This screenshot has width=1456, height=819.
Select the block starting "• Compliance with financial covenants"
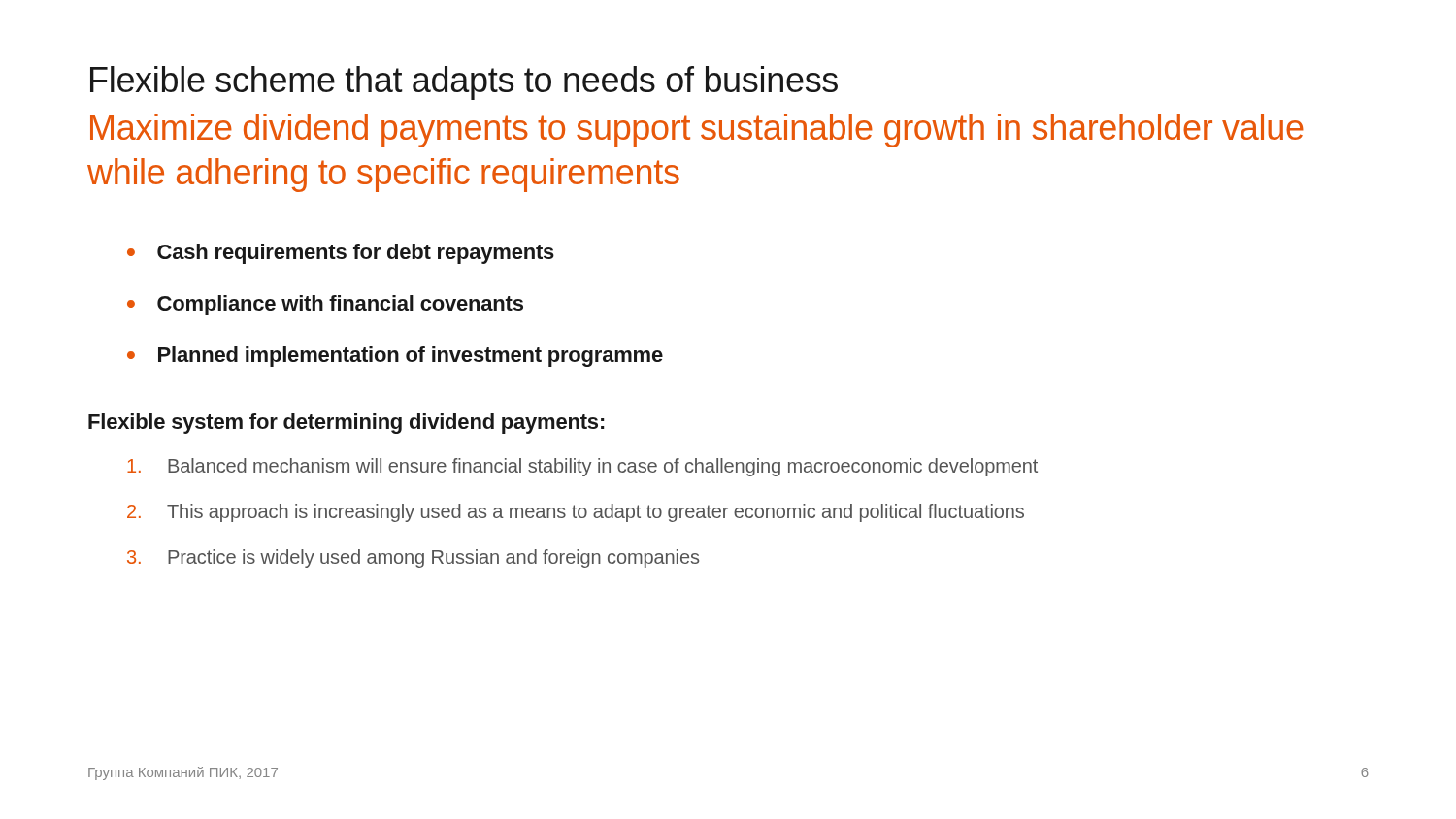click(x=325, y=304)
